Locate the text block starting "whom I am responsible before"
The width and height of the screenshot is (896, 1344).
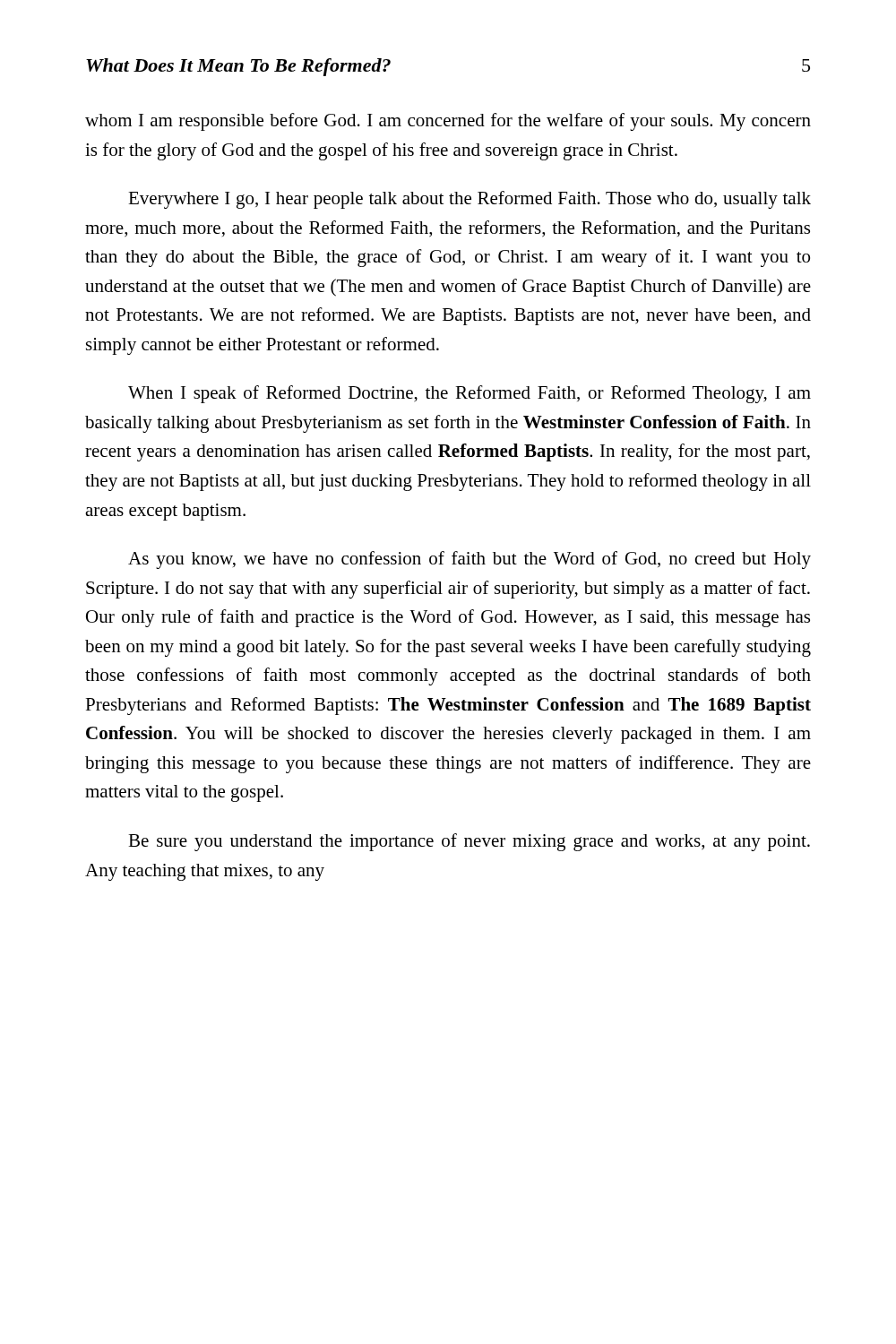pyautogui.click(x=448, y=135)
